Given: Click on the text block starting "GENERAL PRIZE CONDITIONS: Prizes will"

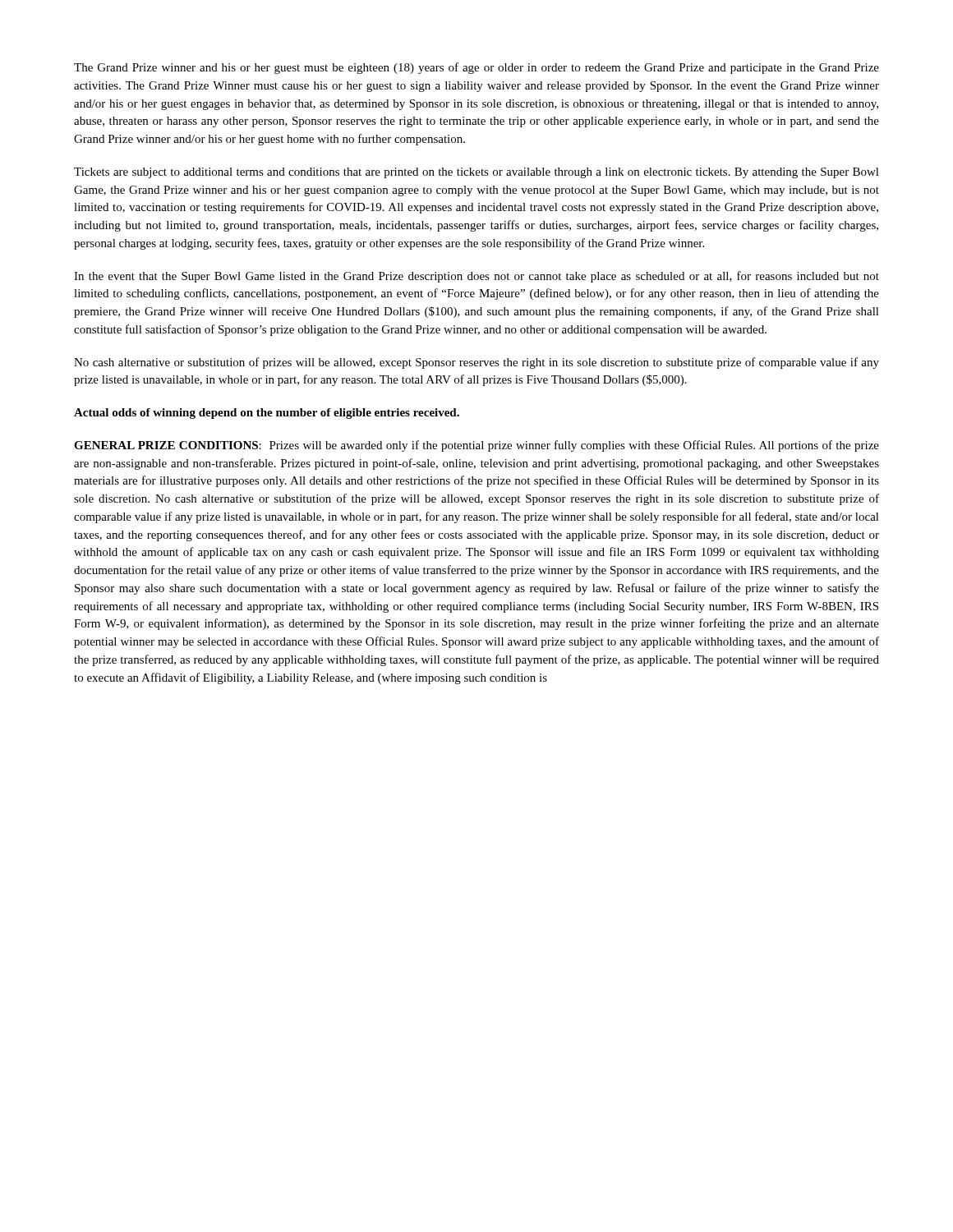Looking at the screenshot, I should [x=476, y=561].
